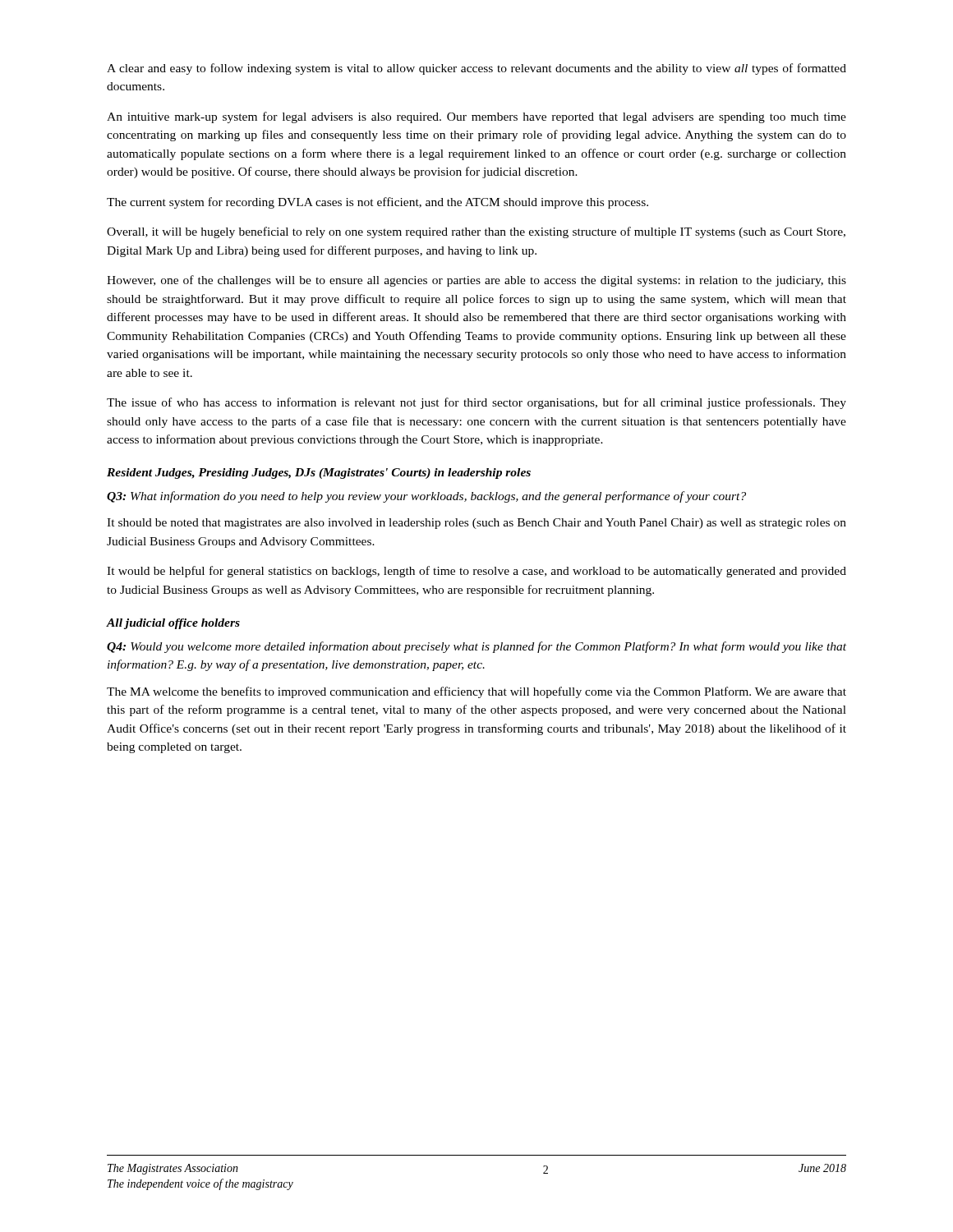Find the block on this page that starts "Overall, it will be hugely beneficial"
This screenshot has width=953, height=1232.
[476, 241]
